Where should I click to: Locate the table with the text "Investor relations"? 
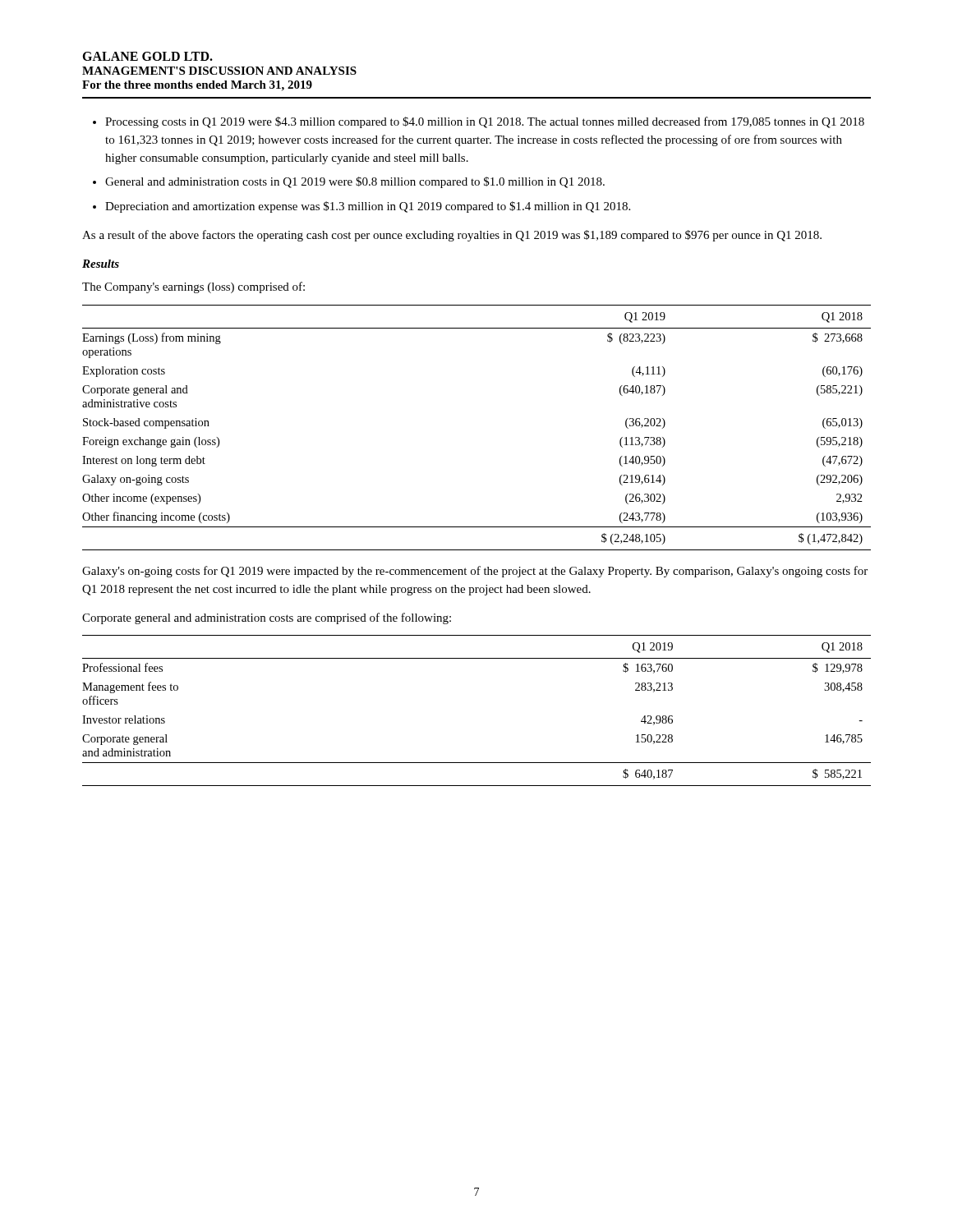[x=476, y=711]
